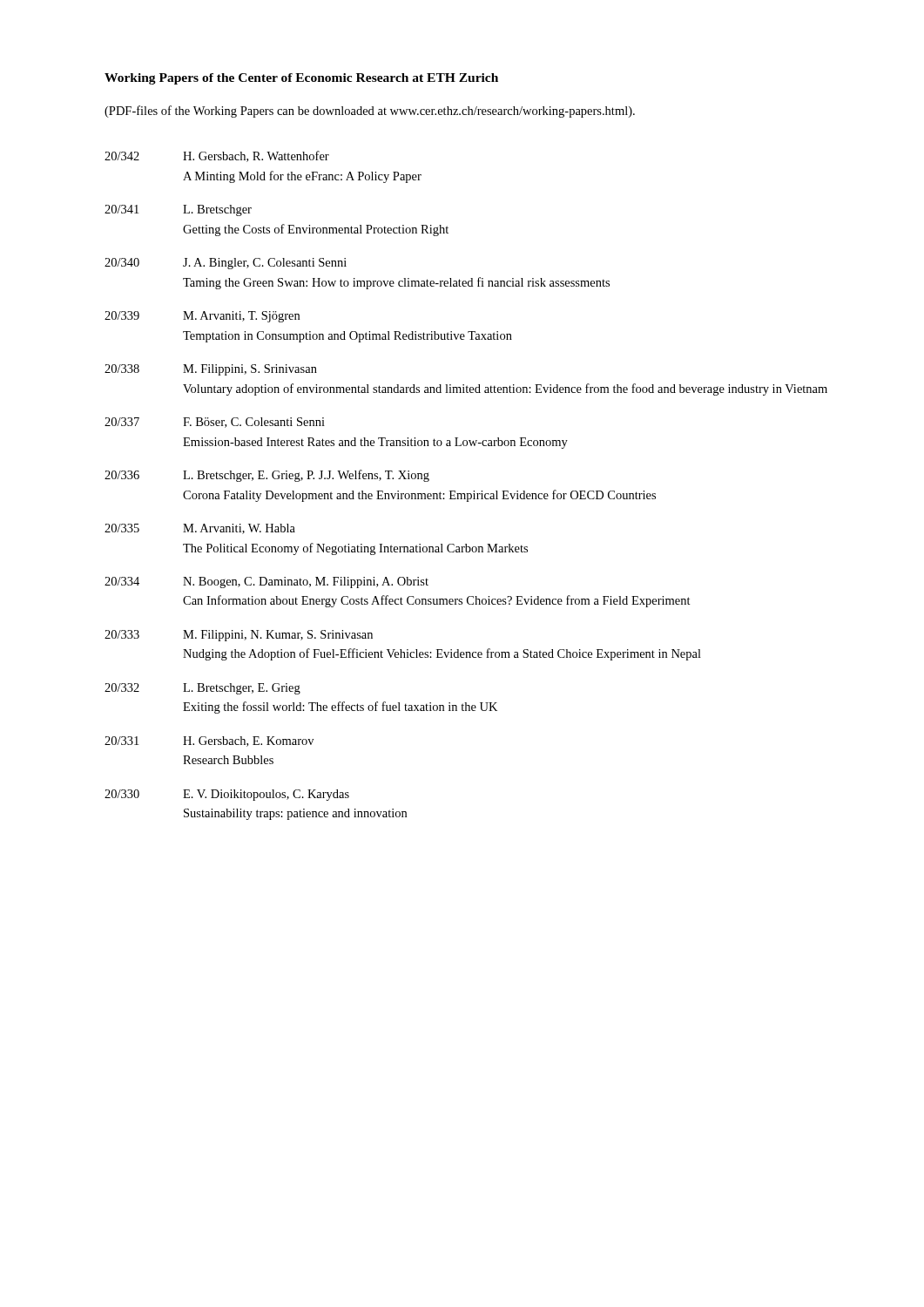Screen dimensions: 1307x924
Task: Locate the text starting "20/330 E. V. Dioikitopoulos, C. Karydas"
Action: pos(227,795)
